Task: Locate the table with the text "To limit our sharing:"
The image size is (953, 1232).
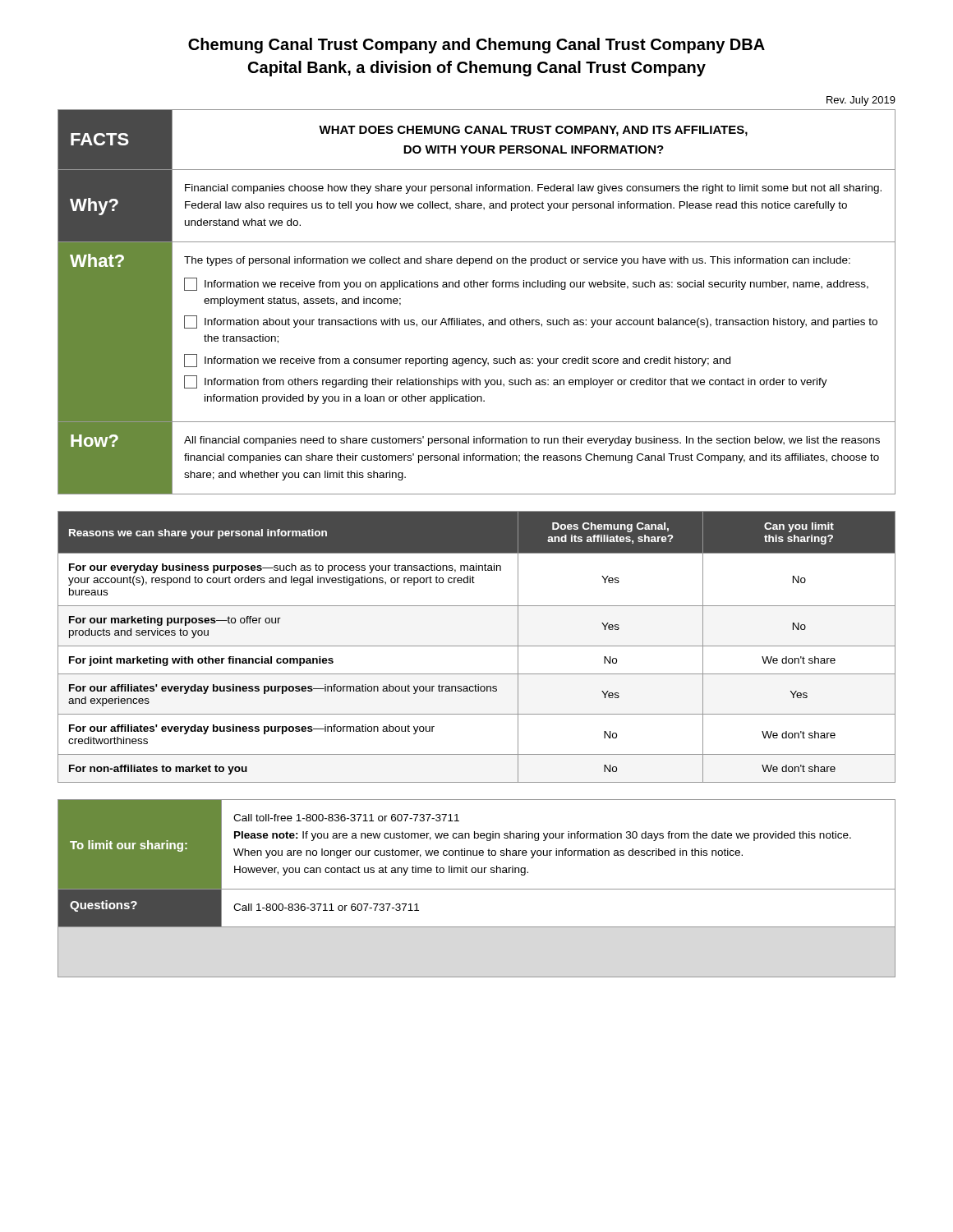Action: coord(476,888)
